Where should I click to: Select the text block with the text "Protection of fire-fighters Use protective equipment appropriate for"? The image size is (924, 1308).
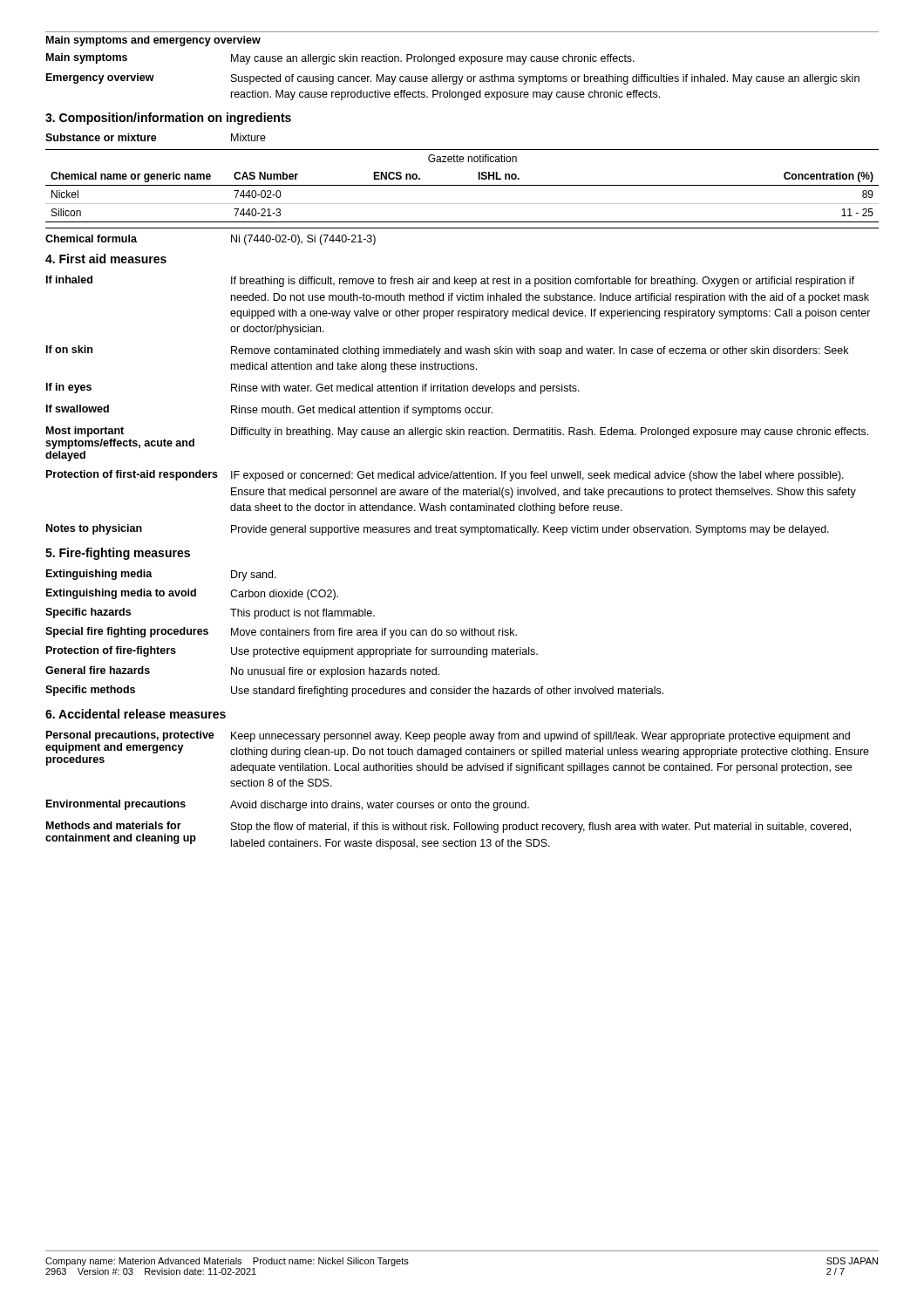tap(462, 652)
